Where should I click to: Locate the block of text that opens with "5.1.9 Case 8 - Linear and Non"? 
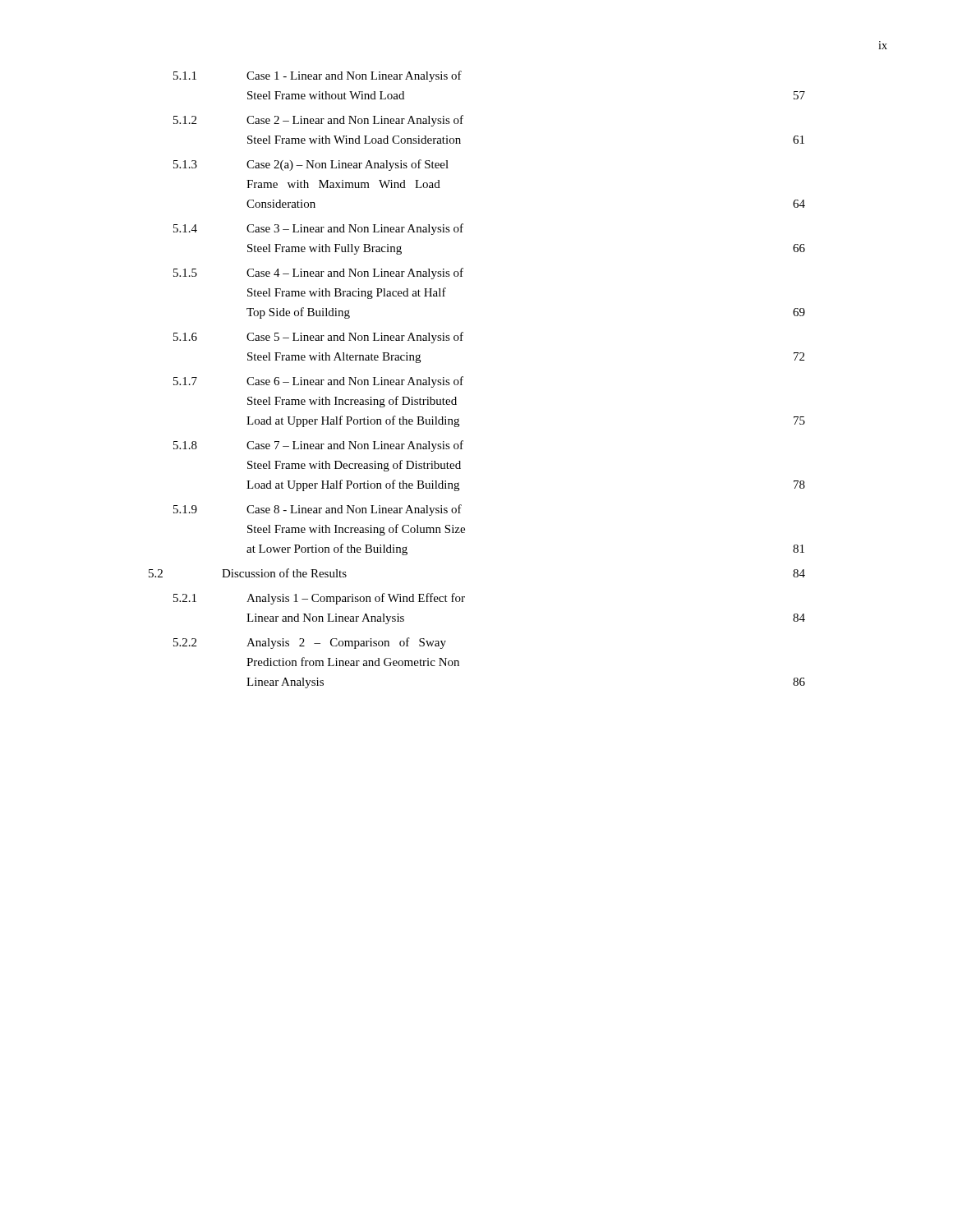476,529
